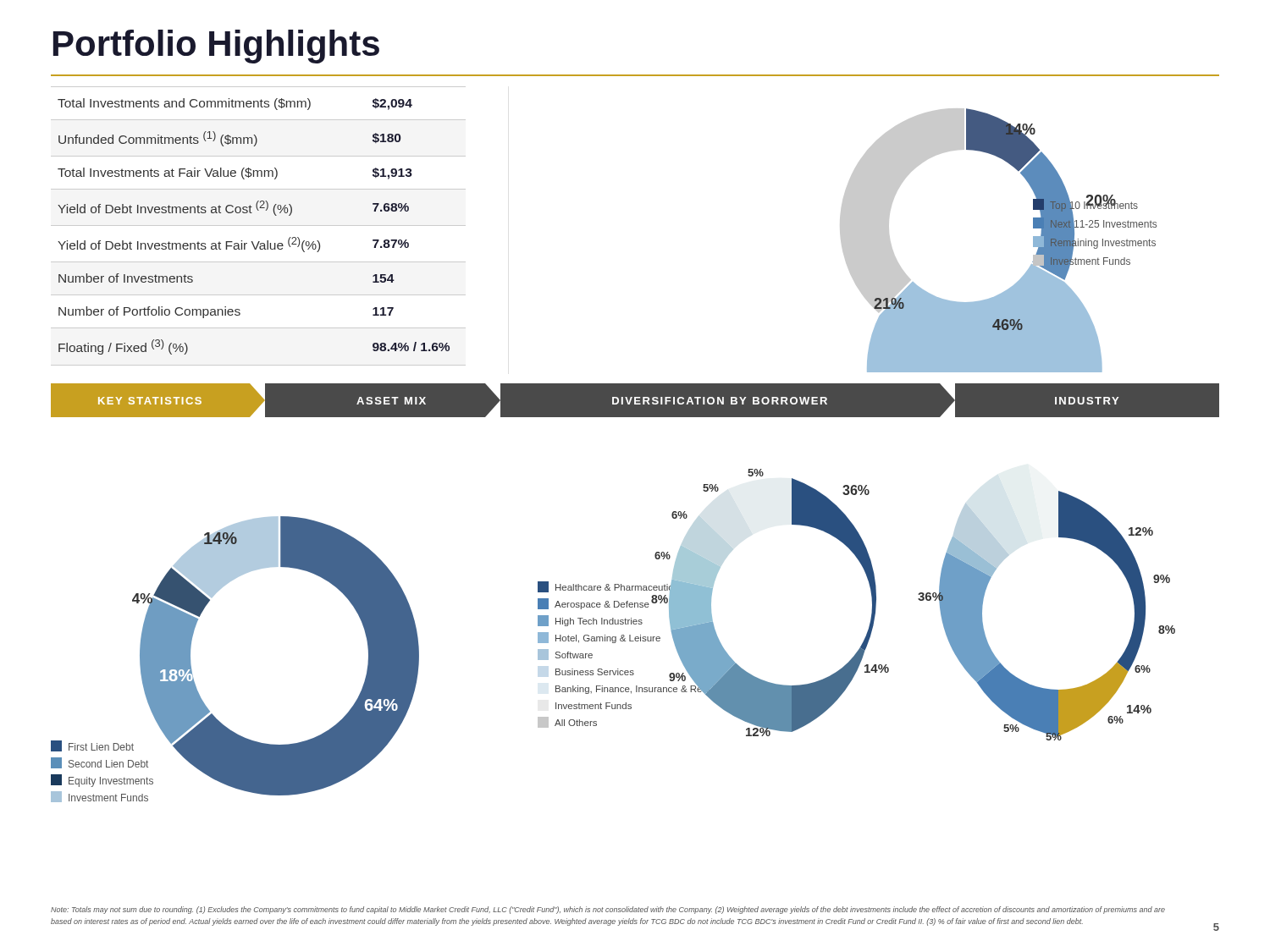Point to the passage starting "Portfolio Highlights"
This screenshot has height=952, width=1270.
pos(216,44)
